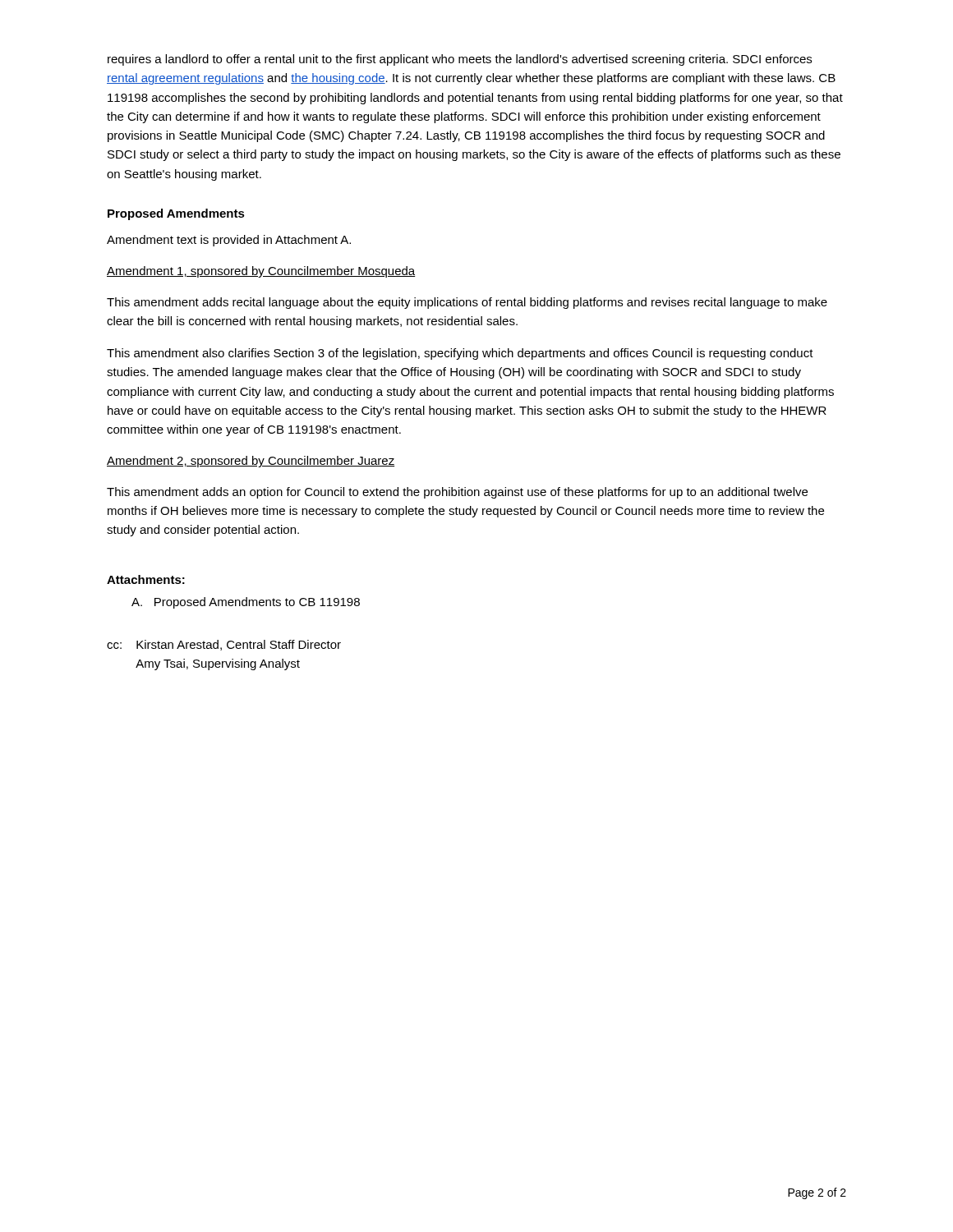The height and width of the screenshot is (1232, 953).
Task: Point to the block starting "Amendment 1, sponsored by"
Action: click(261, 271)
